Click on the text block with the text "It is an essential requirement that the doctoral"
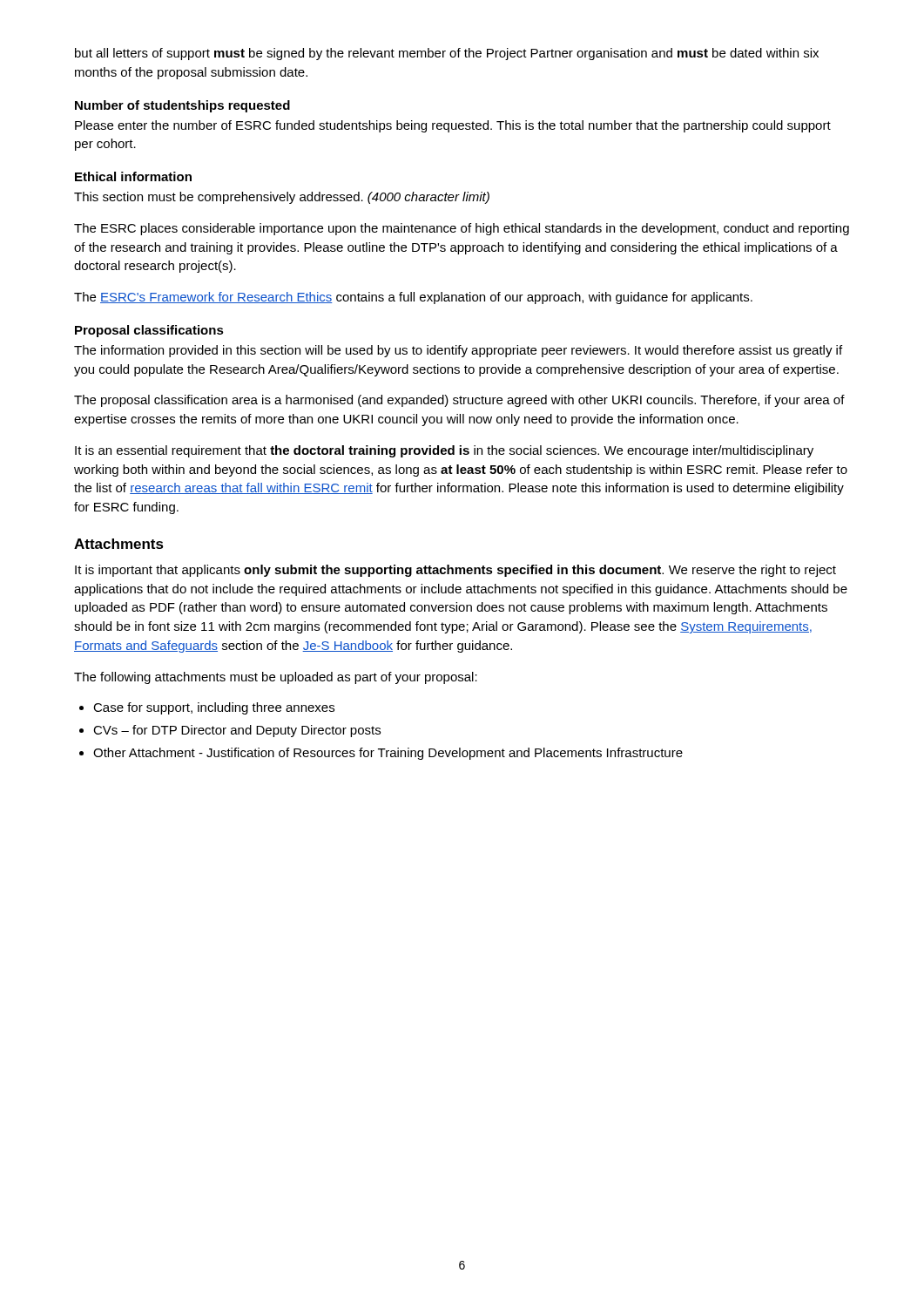 click(461, 478)
